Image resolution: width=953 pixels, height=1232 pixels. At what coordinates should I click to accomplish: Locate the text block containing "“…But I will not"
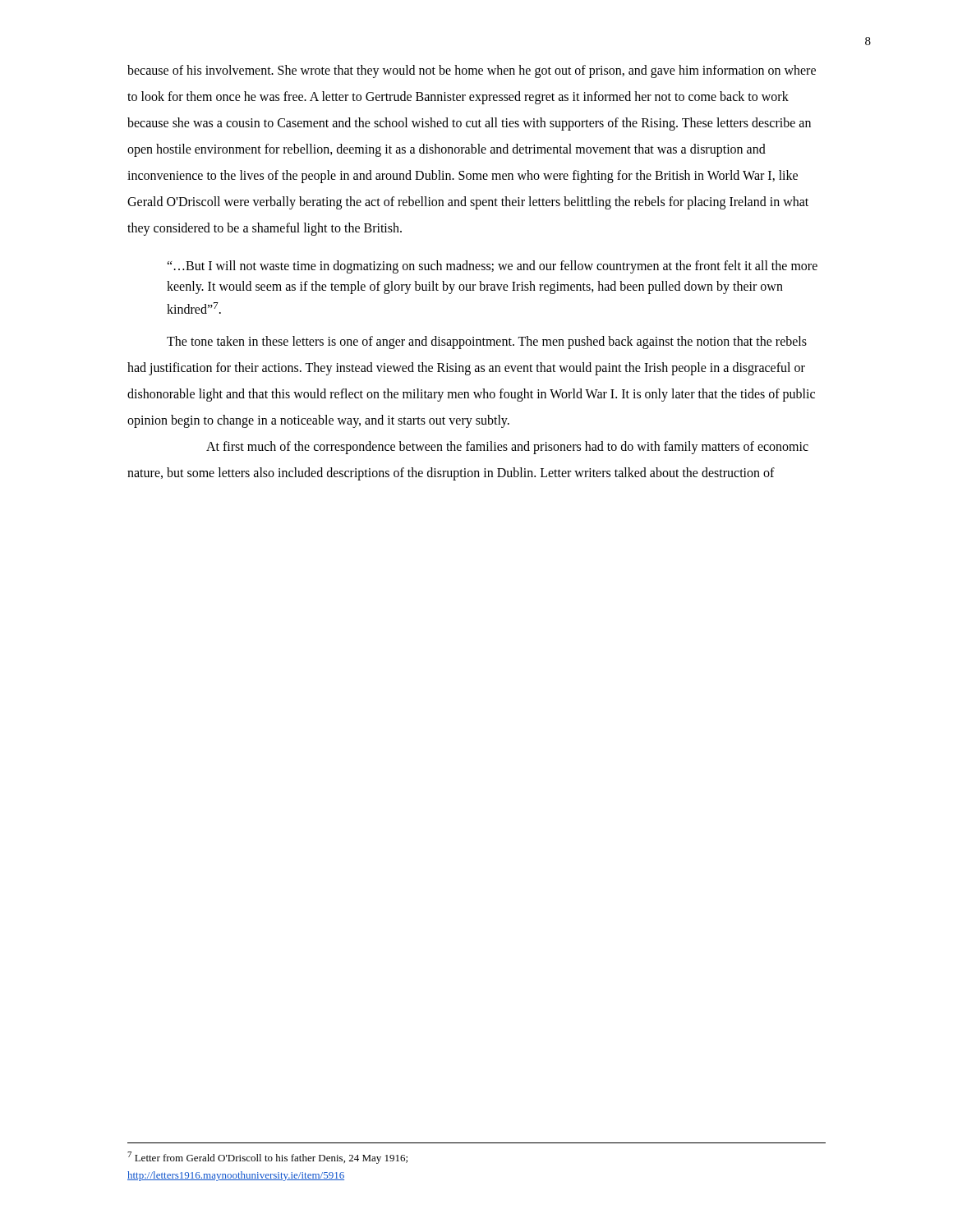(492, 287)
